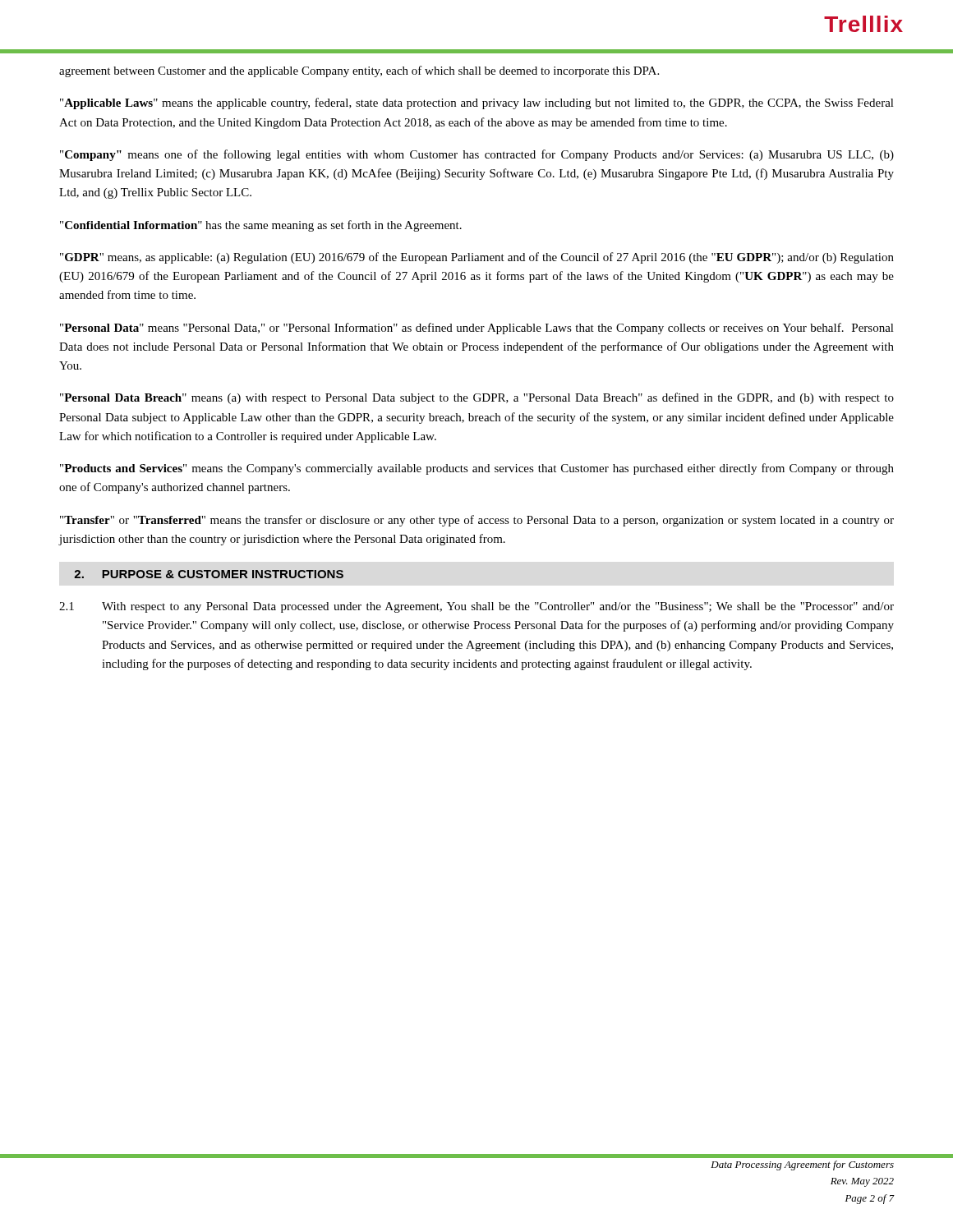
Task: Locate the text block that reads "1 With respect"
Action: [476, 635]
